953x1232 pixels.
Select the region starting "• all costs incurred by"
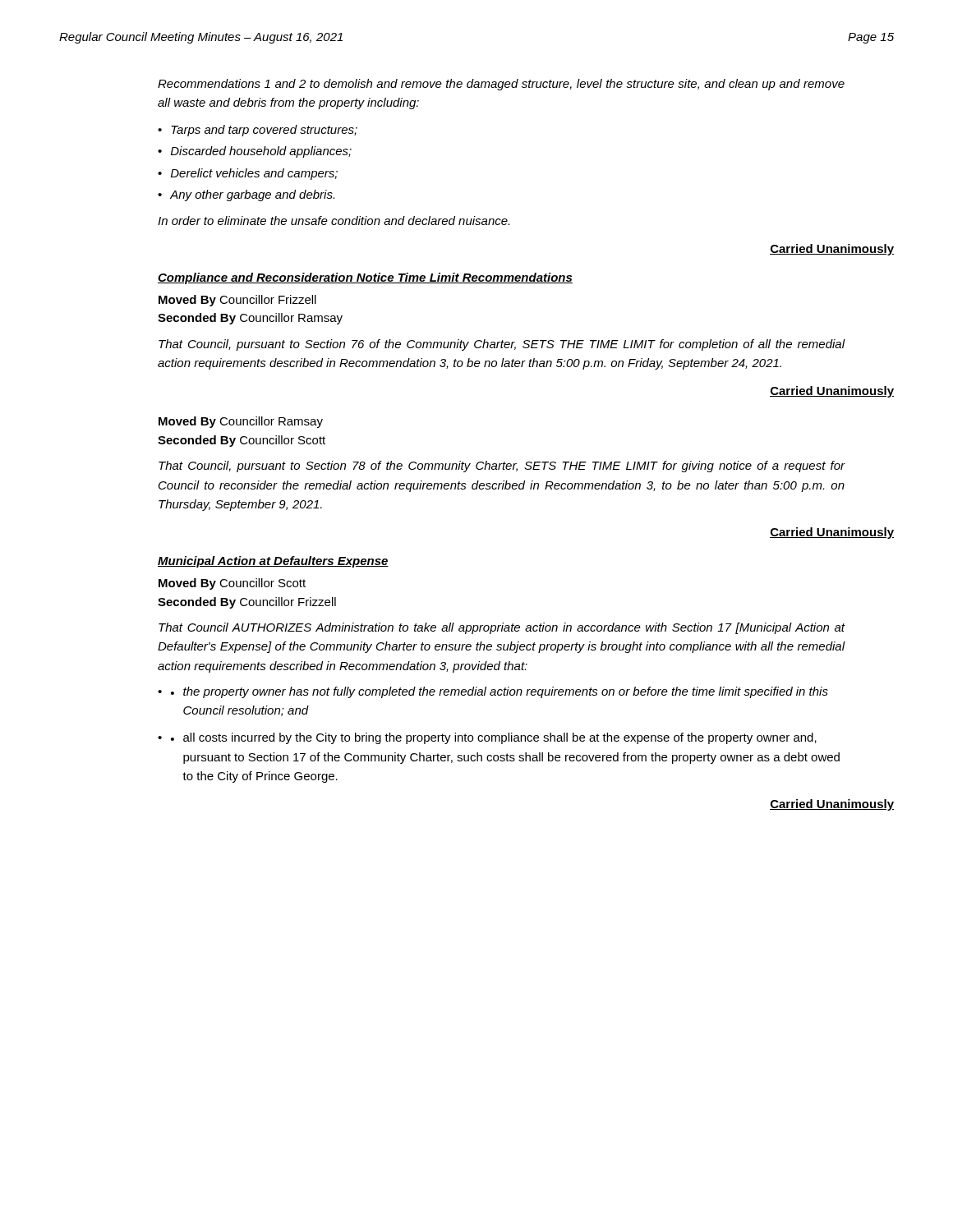[507, 757]
